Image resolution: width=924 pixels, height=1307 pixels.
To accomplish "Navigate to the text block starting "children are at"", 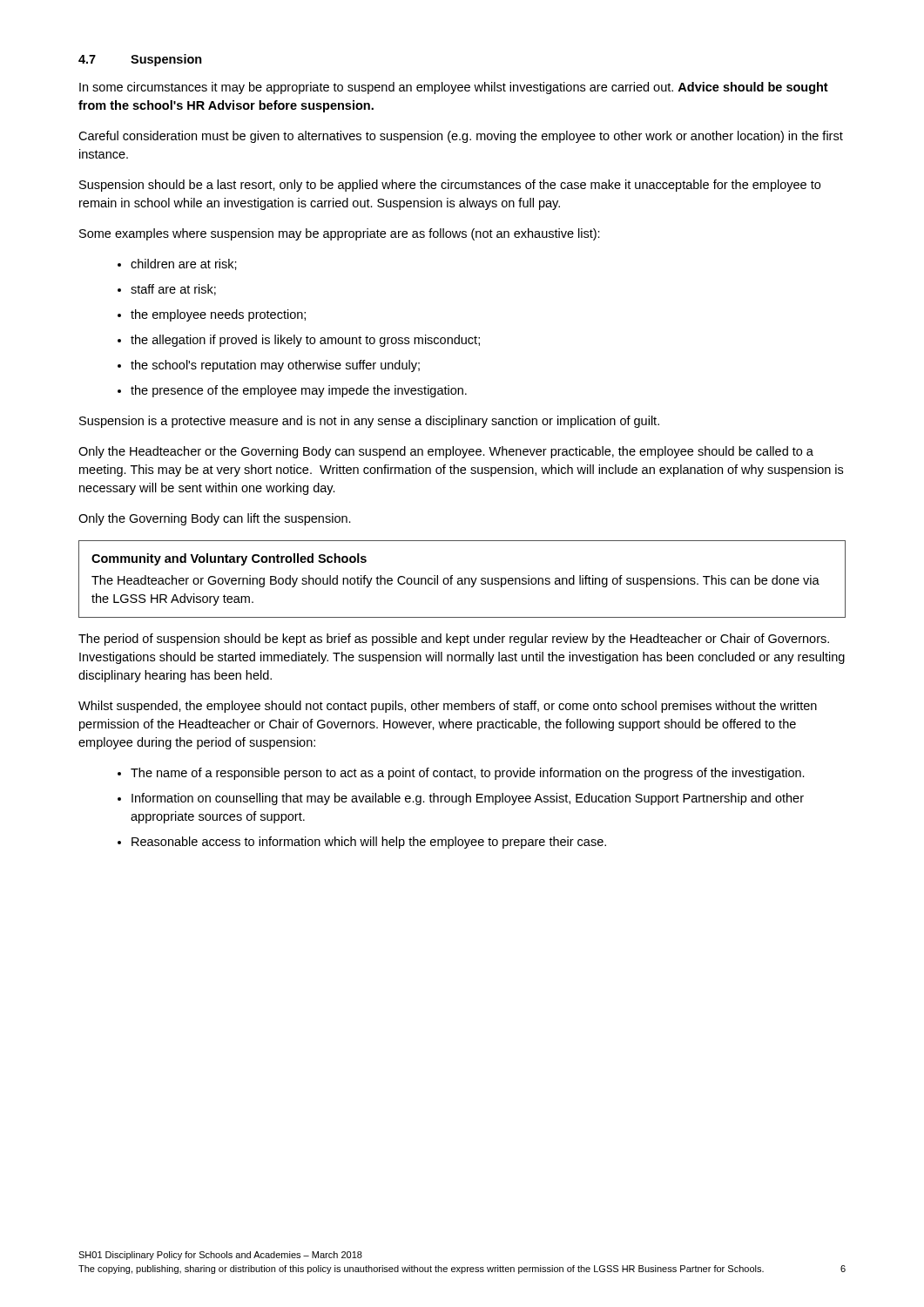I will (184, 264).
